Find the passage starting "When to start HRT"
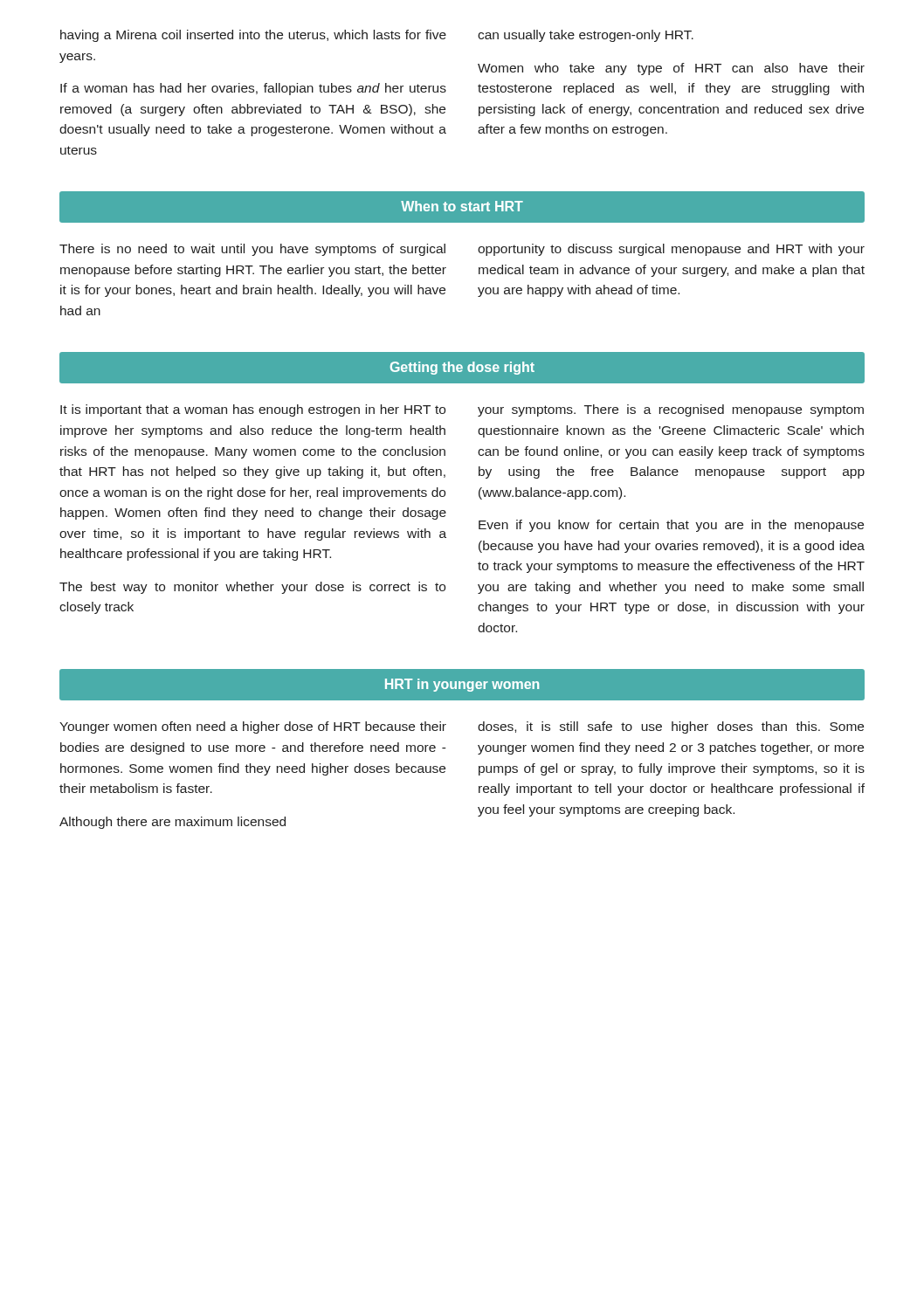Image resolution: width=924 pixels, height=1310 pixels. (x=462, y=207)
